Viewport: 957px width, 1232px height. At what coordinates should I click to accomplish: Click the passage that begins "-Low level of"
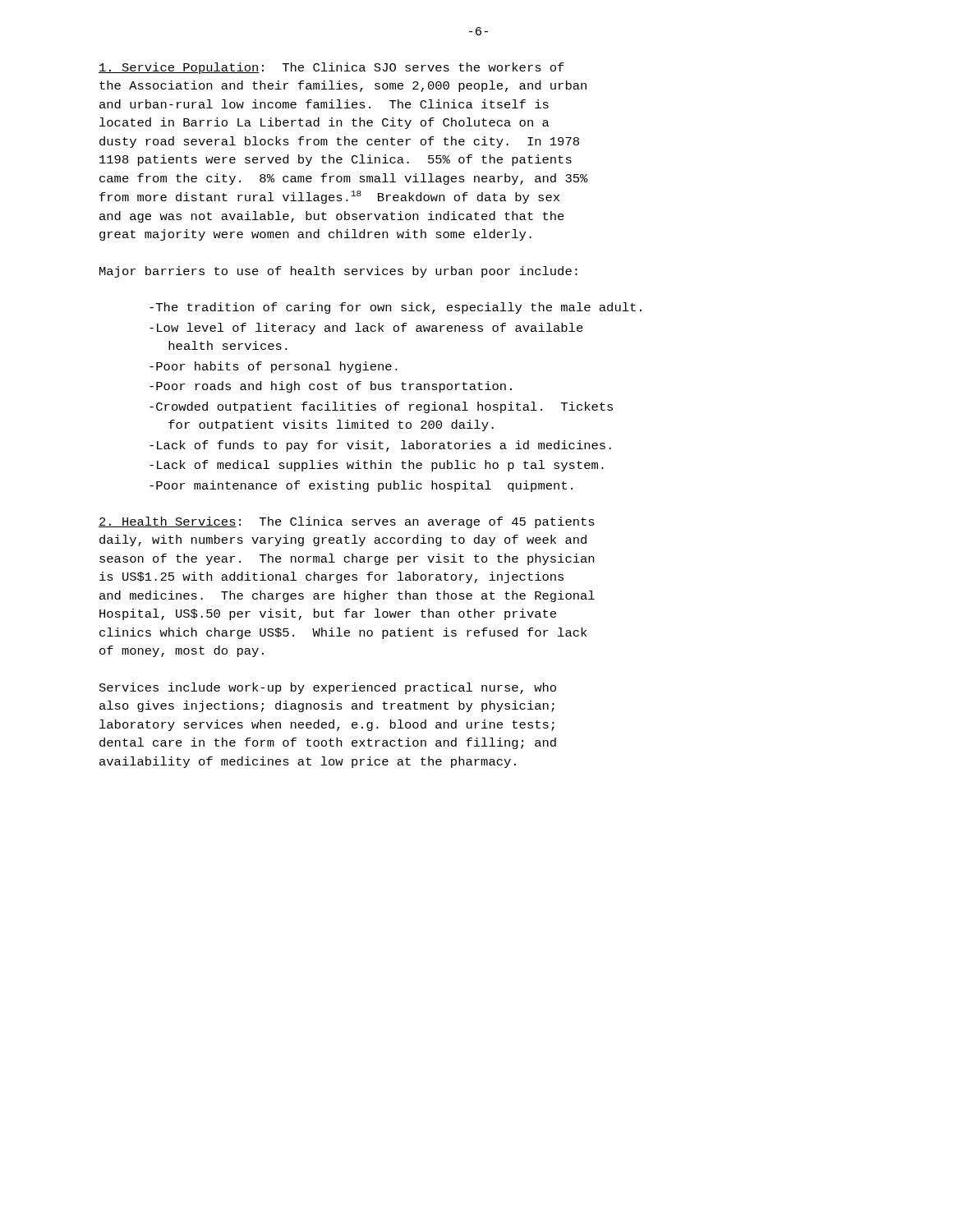[x=366, y=338]
